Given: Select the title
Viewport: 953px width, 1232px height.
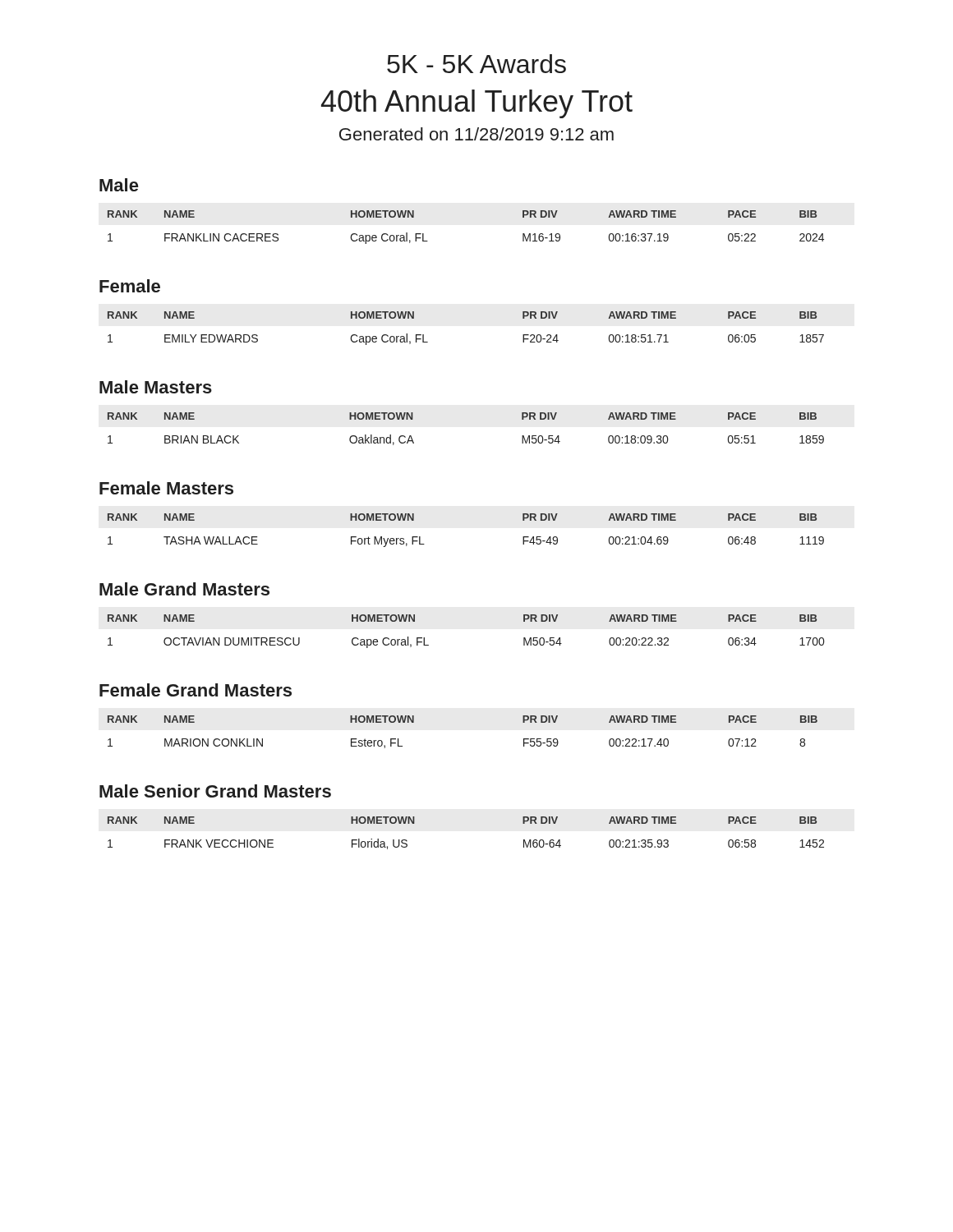Looking at the screenshot, I should 476,97.
